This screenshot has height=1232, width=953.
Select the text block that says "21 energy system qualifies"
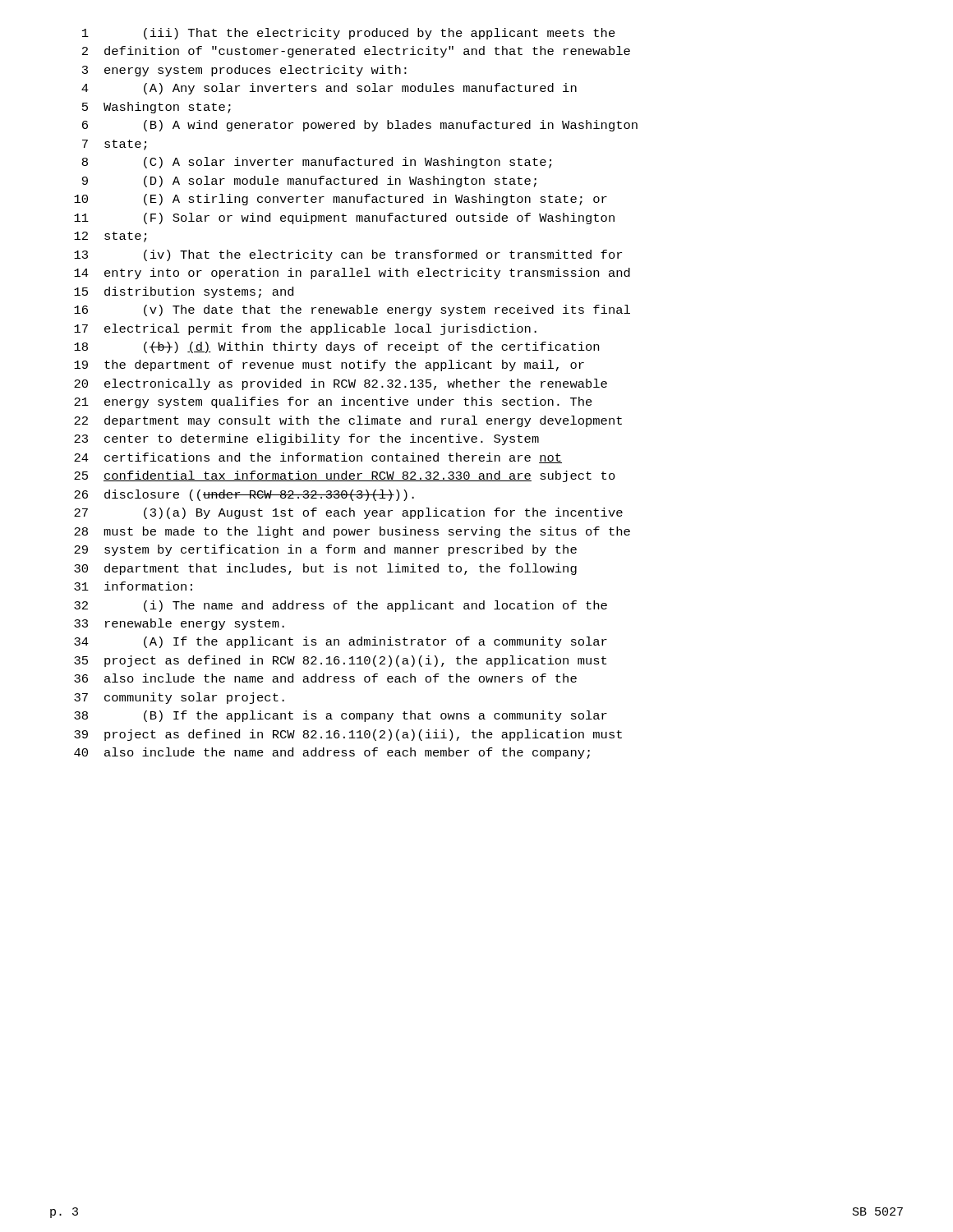[476, 403]
